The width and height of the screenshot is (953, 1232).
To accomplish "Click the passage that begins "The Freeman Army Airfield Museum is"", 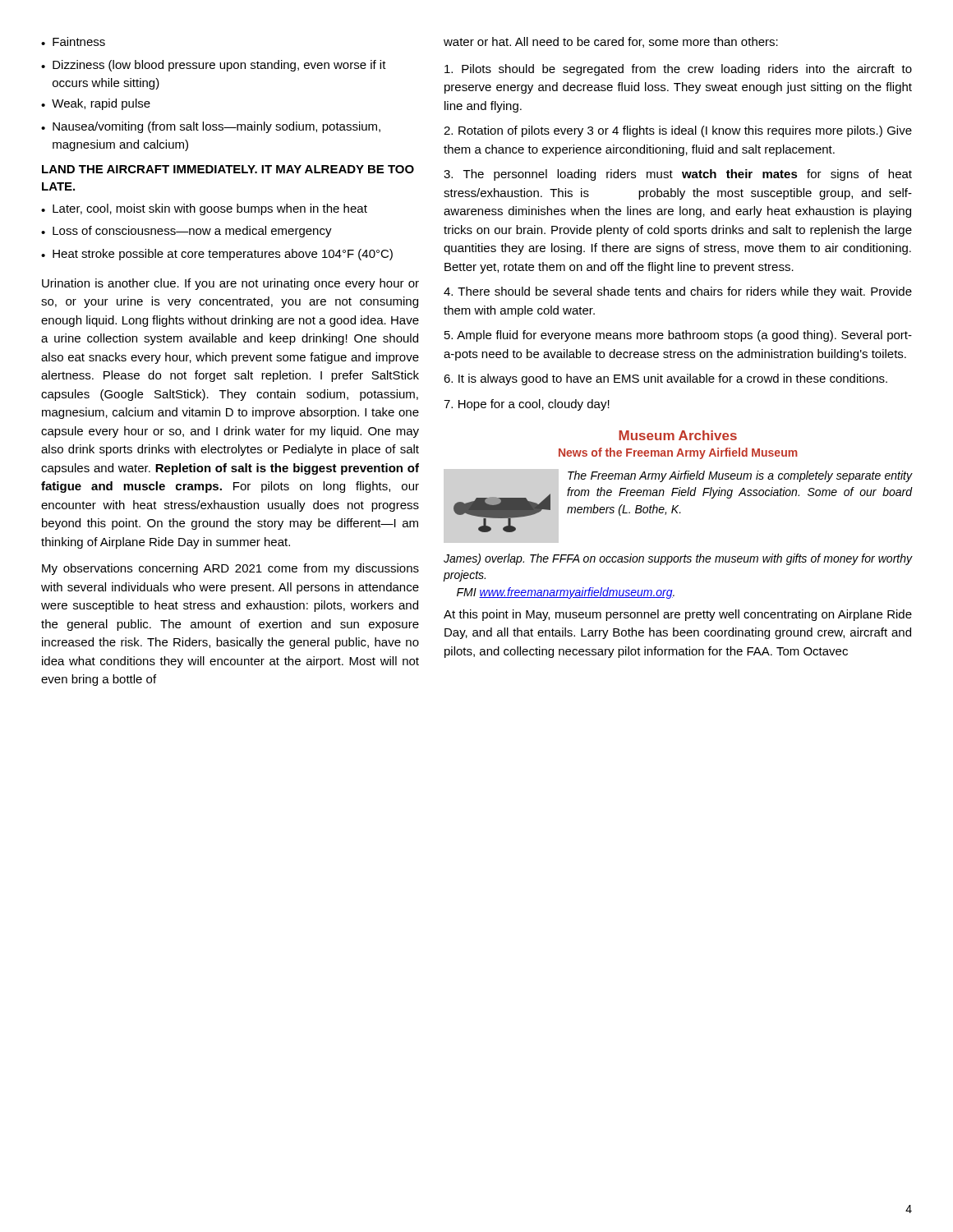I will pyautogui.click(x=739, y=492).
